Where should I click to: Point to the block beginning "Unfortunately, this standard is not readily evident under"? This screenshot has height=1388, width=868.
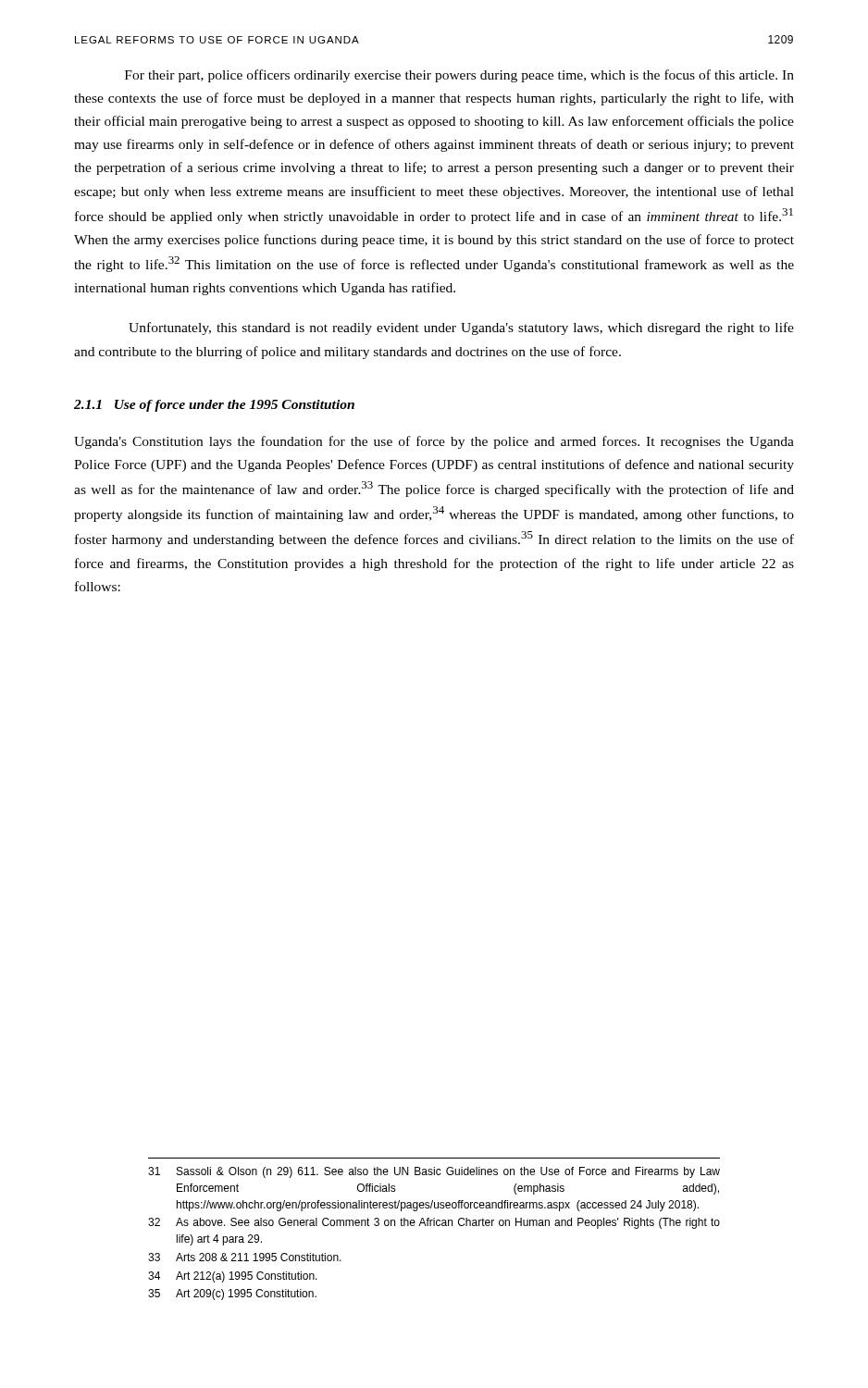coord(434,339)
